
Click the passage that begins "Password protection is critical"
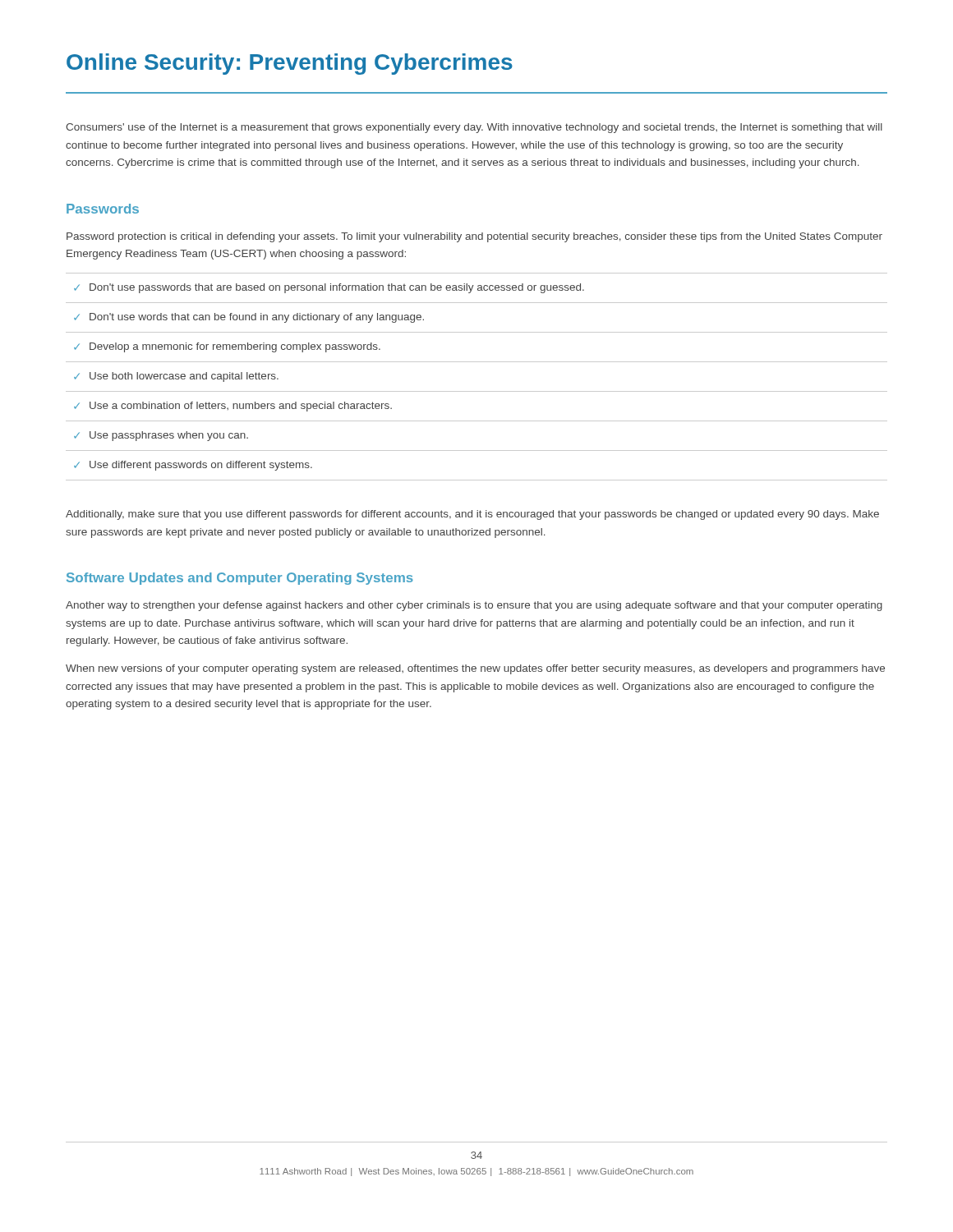474,245
